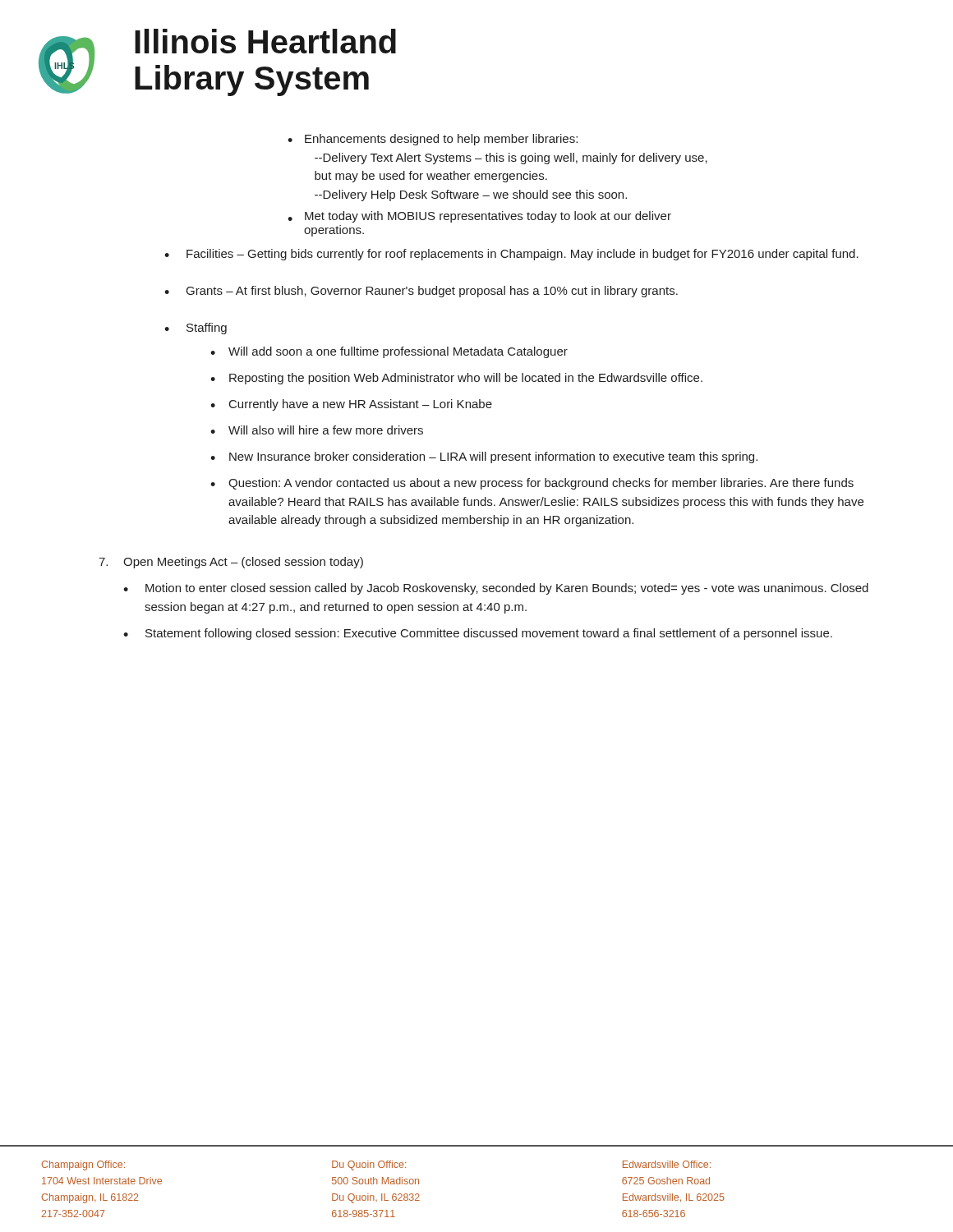Screen dimensions: 1232x953
Task: Click the passage that begins "Enhancements designed to help member libraries: --Delivery"
Action: (506, 166)
